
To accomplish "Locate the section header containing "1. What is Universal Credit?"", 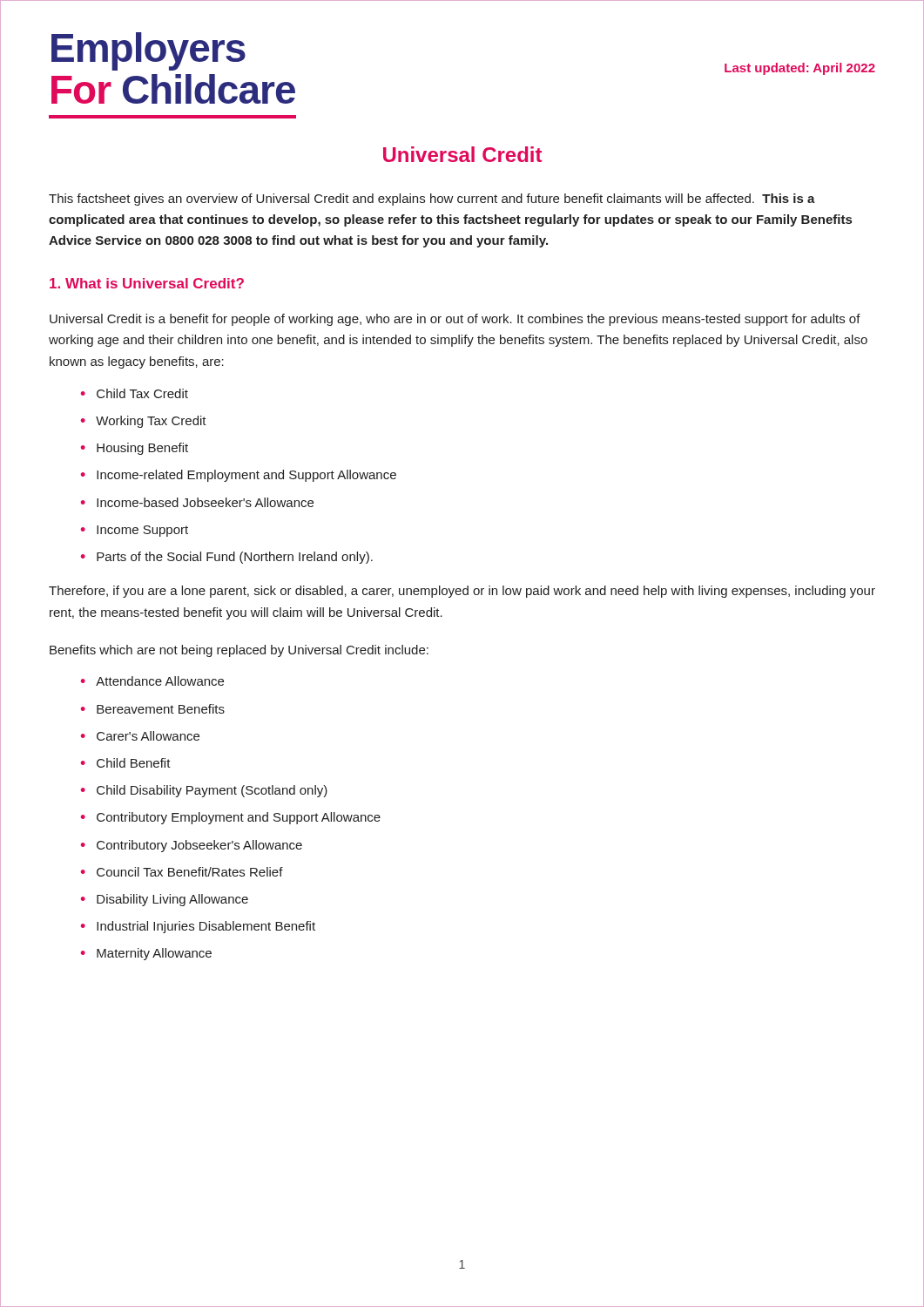I will (147, 283).
